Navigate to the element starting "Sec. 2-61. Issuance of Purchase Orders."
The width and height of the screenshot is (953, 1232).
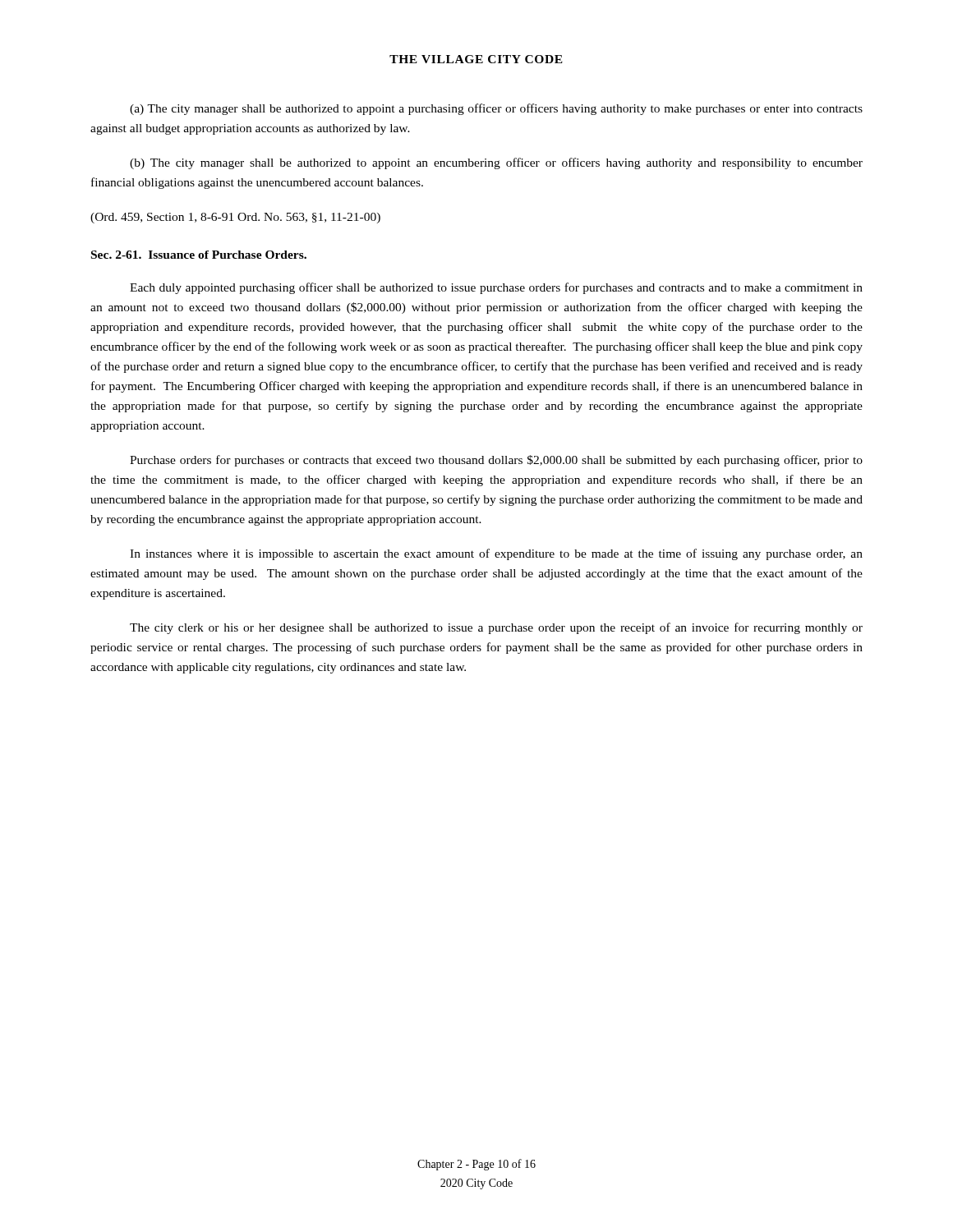click(x=199, y=254)
